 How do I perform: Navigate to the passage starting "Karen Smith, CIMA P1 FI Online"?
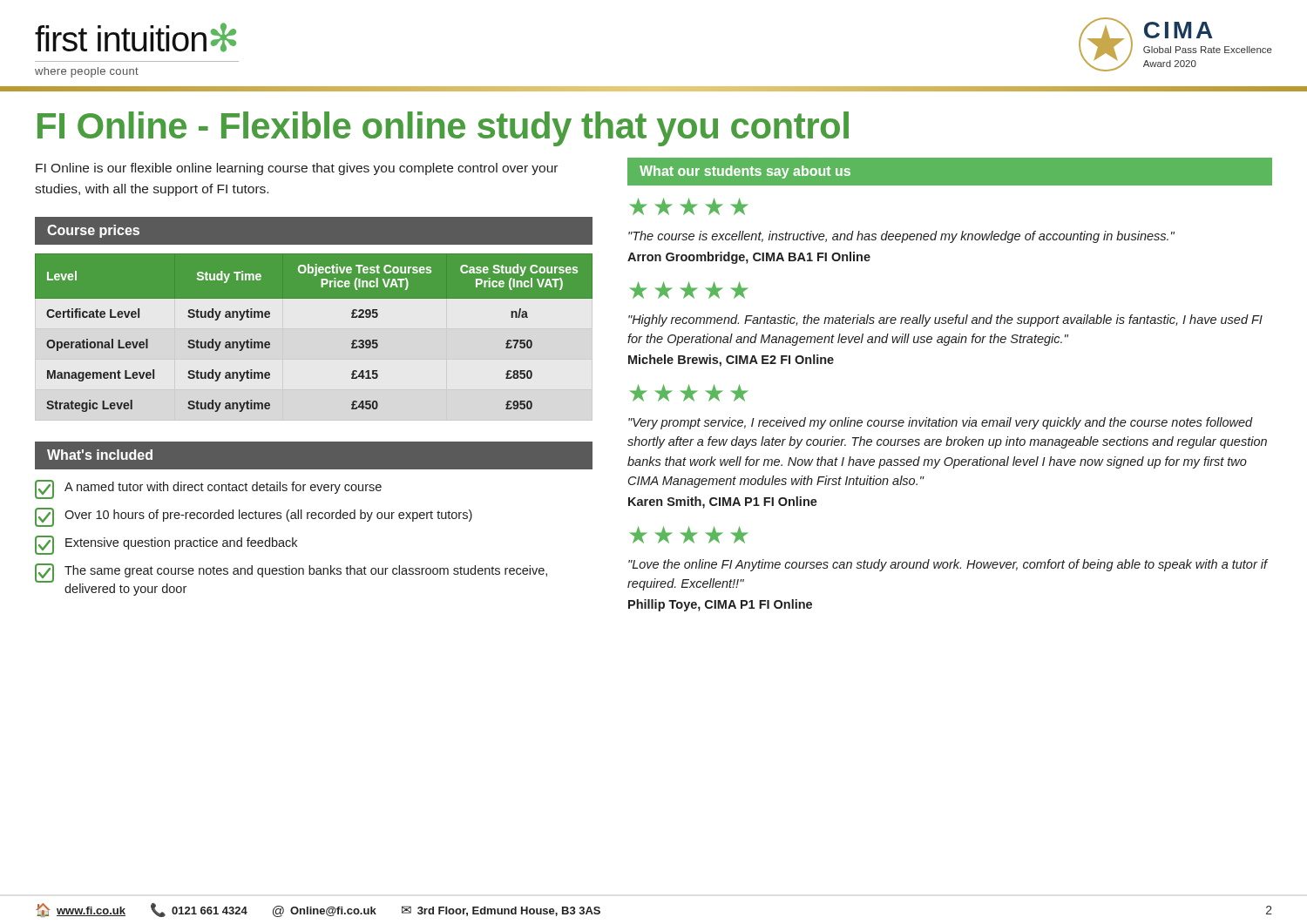tap(722, 501)
